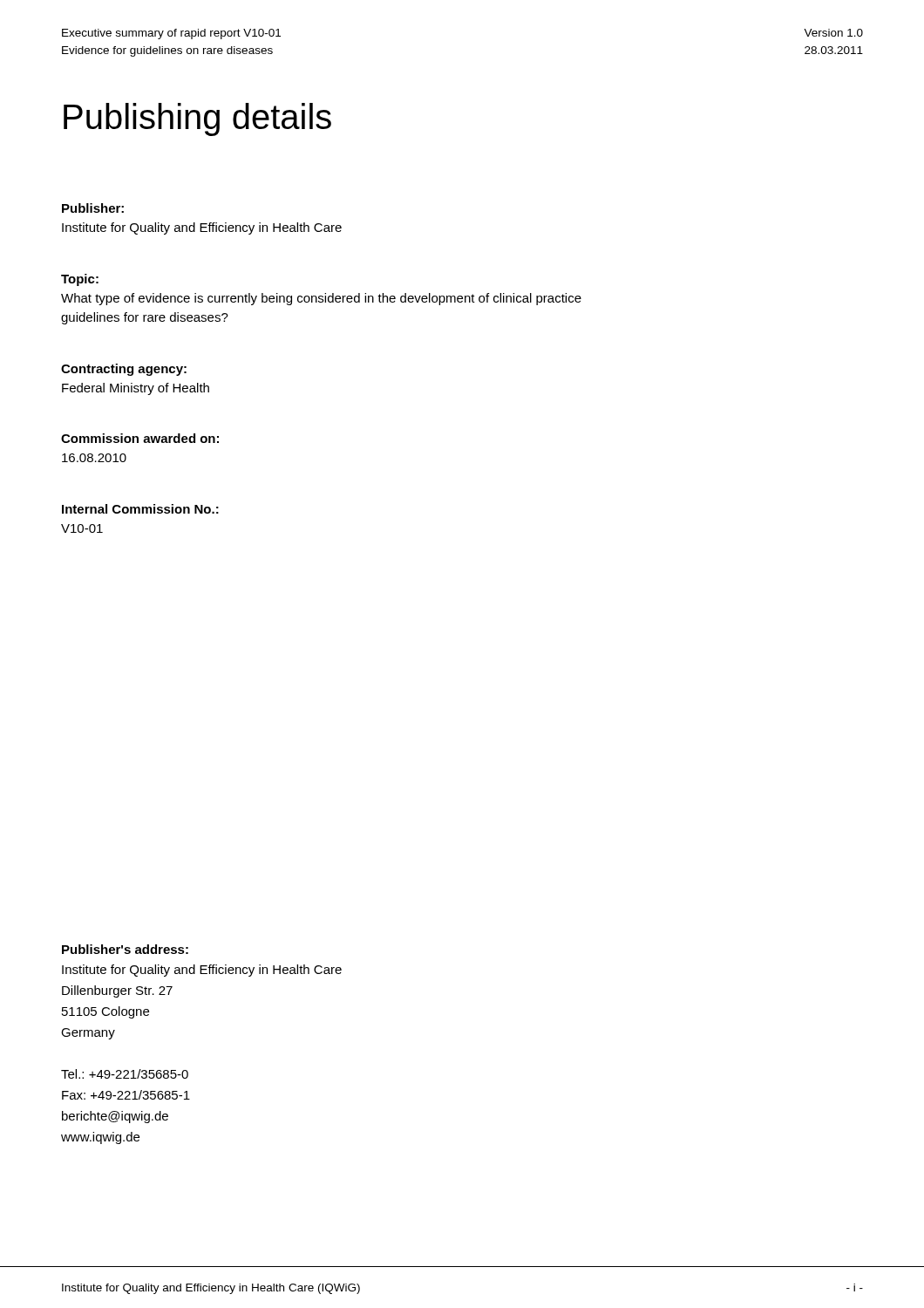Click on the text block starting "Publisher: Institute for"

[93, 208]
